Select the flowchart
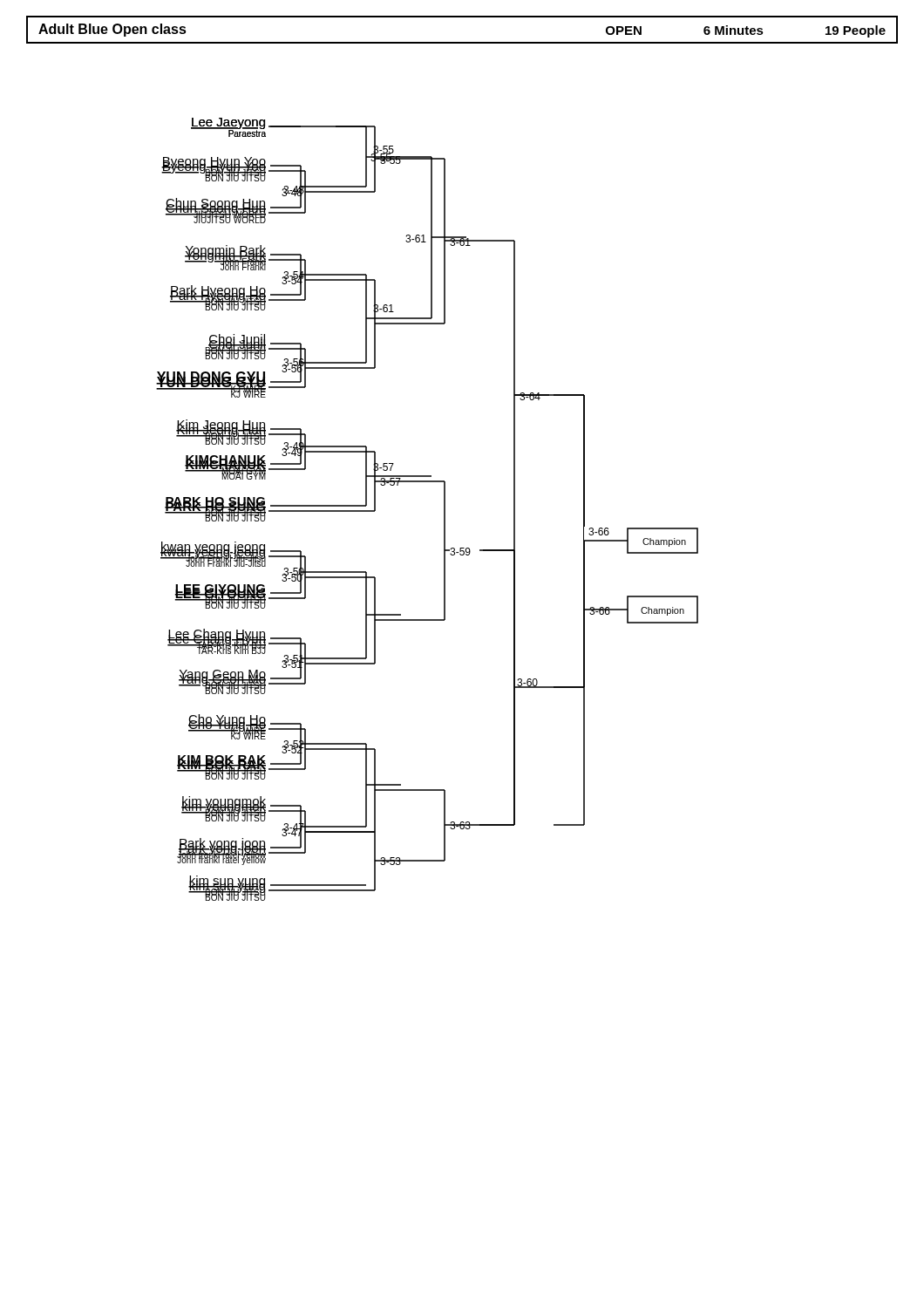The height and width of the screenshot is (1308, 924). (x=462, y=671)
